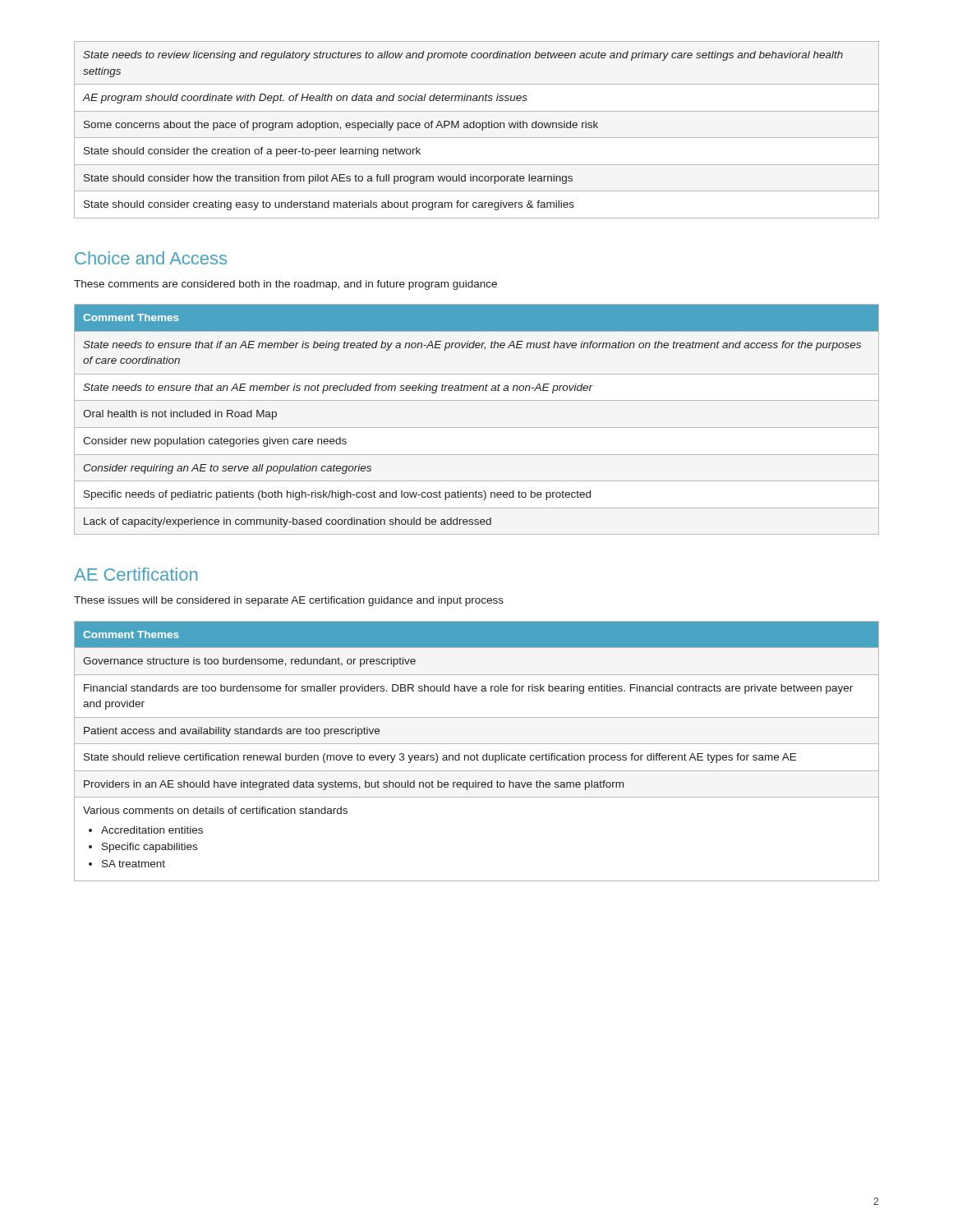Select the table that reads "Financial standards are"

[476, 751]
